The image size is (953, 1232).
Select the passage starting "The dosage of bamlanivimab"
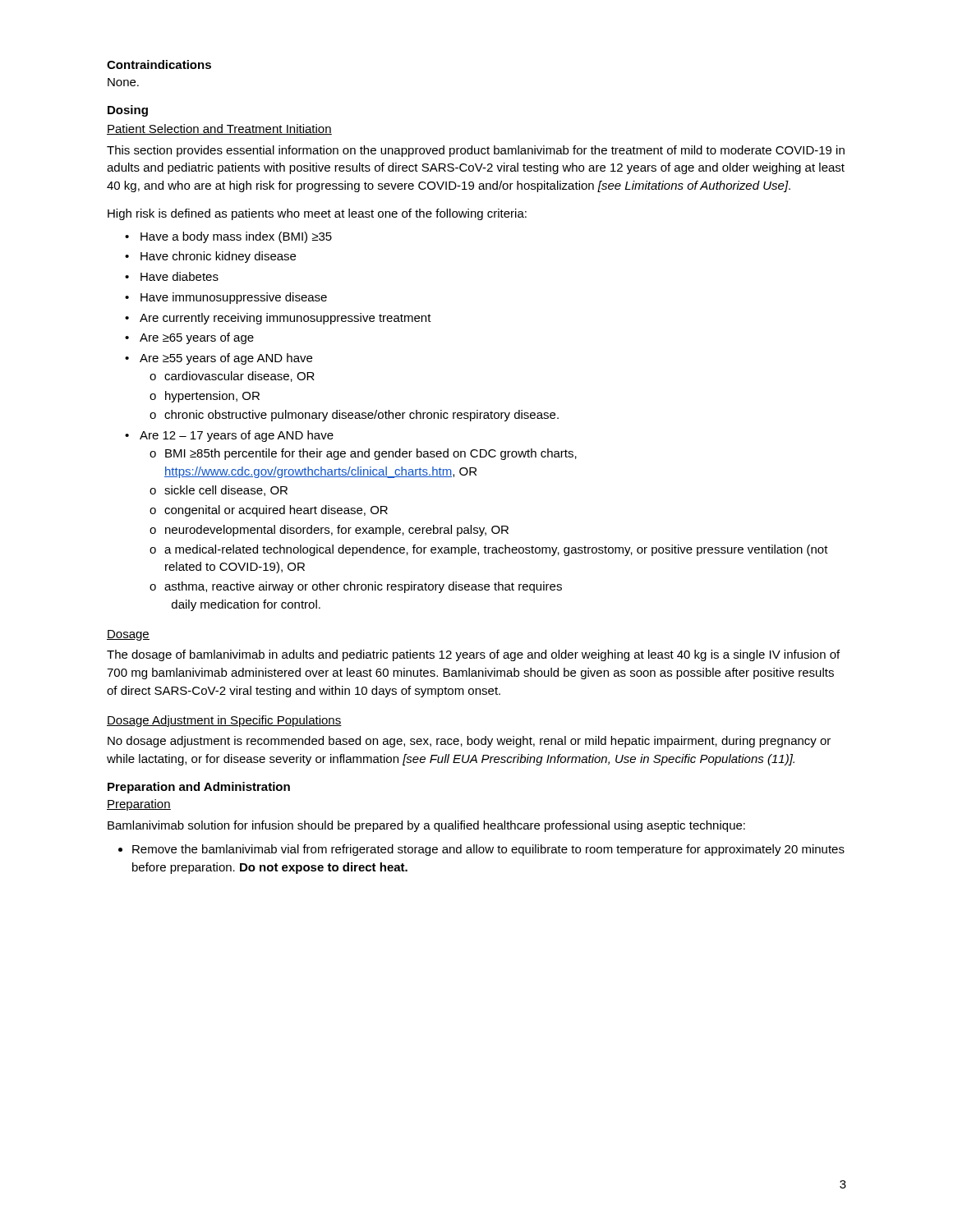(473, 672)
